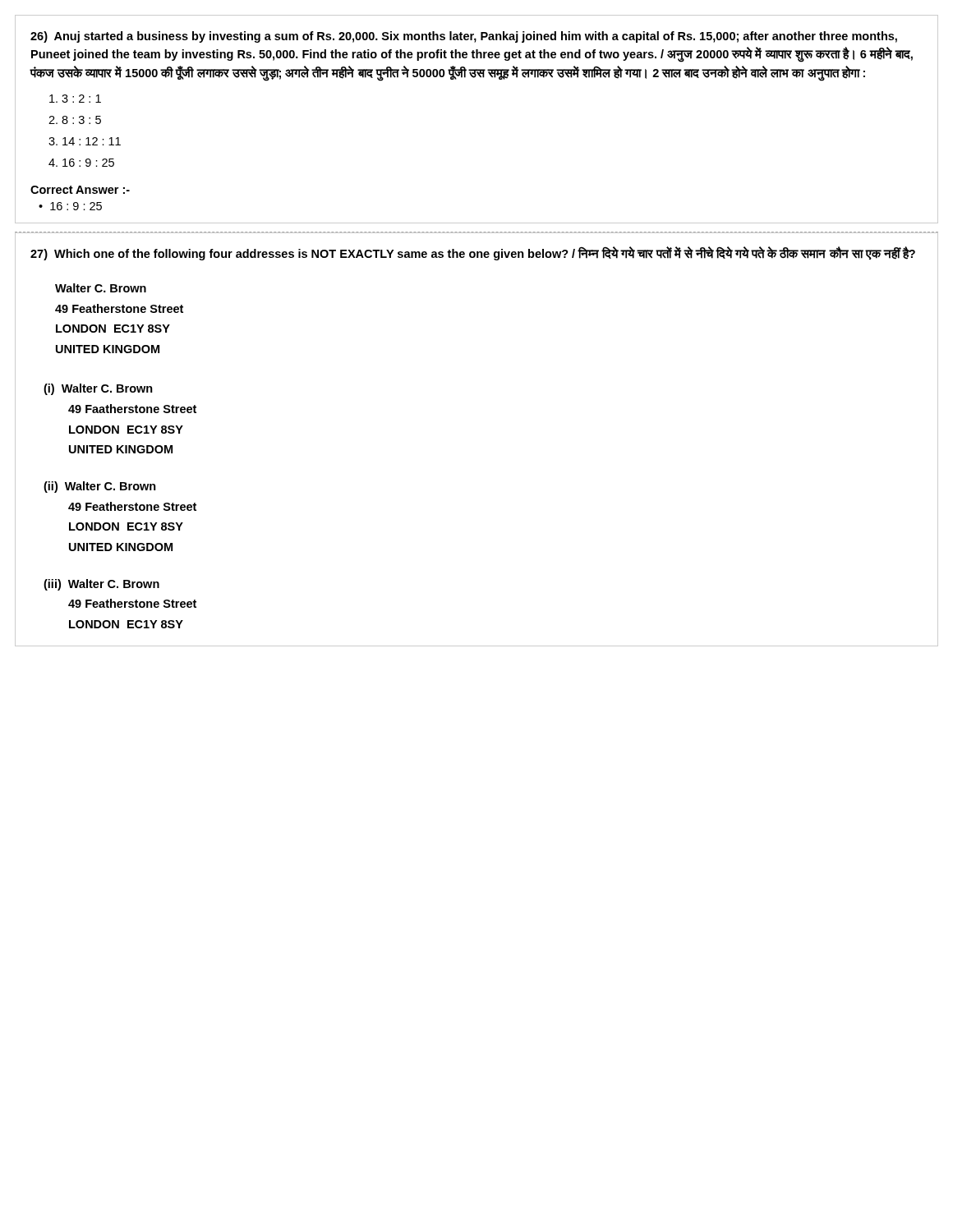Find the passage starting "Correct Answer :-"
The width and height of the screenshot is (953, 1232).
[80, 190]
